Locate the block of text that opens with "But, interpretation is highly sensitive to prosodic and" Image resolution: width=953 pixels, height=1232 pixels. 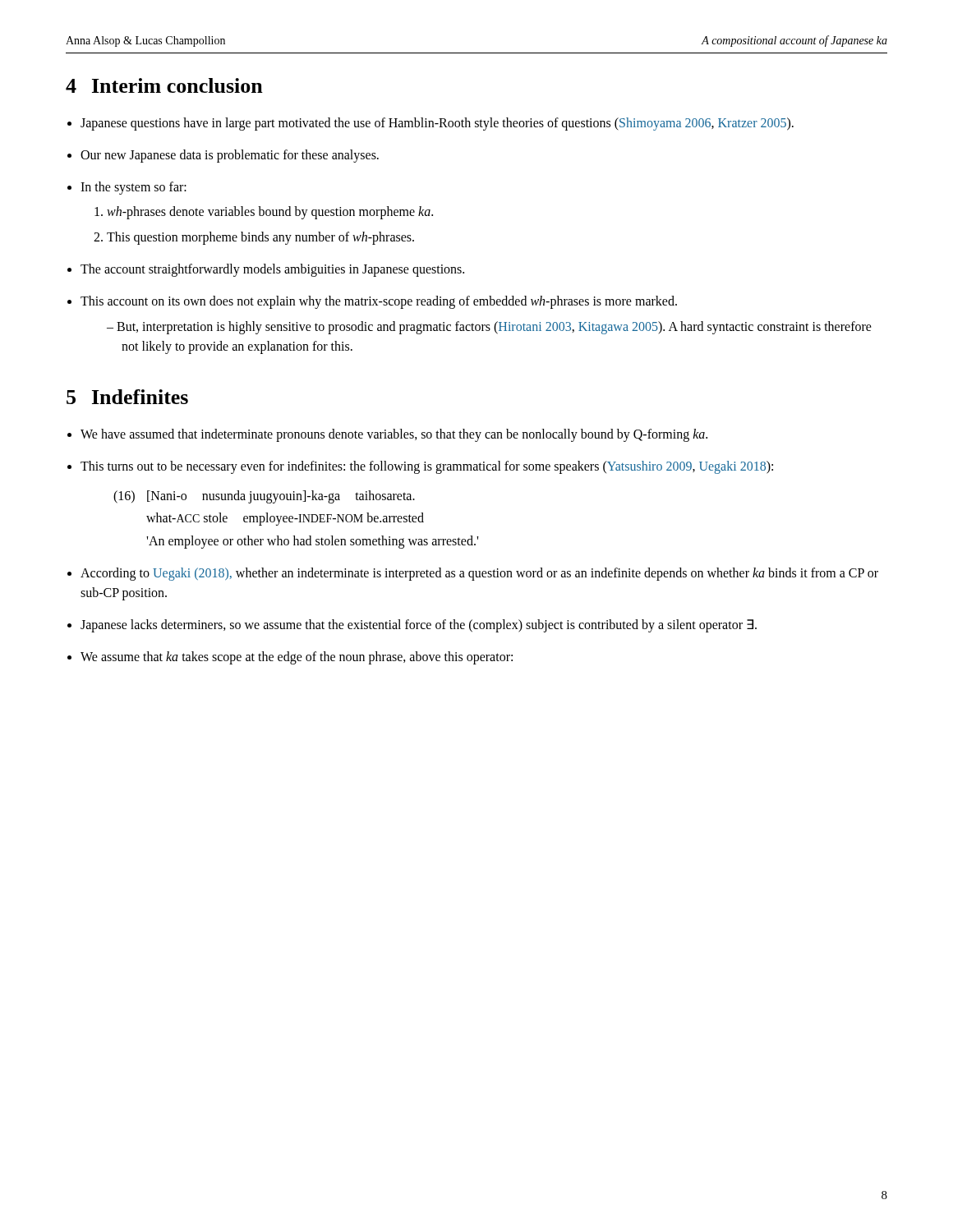tap(494, 336)
